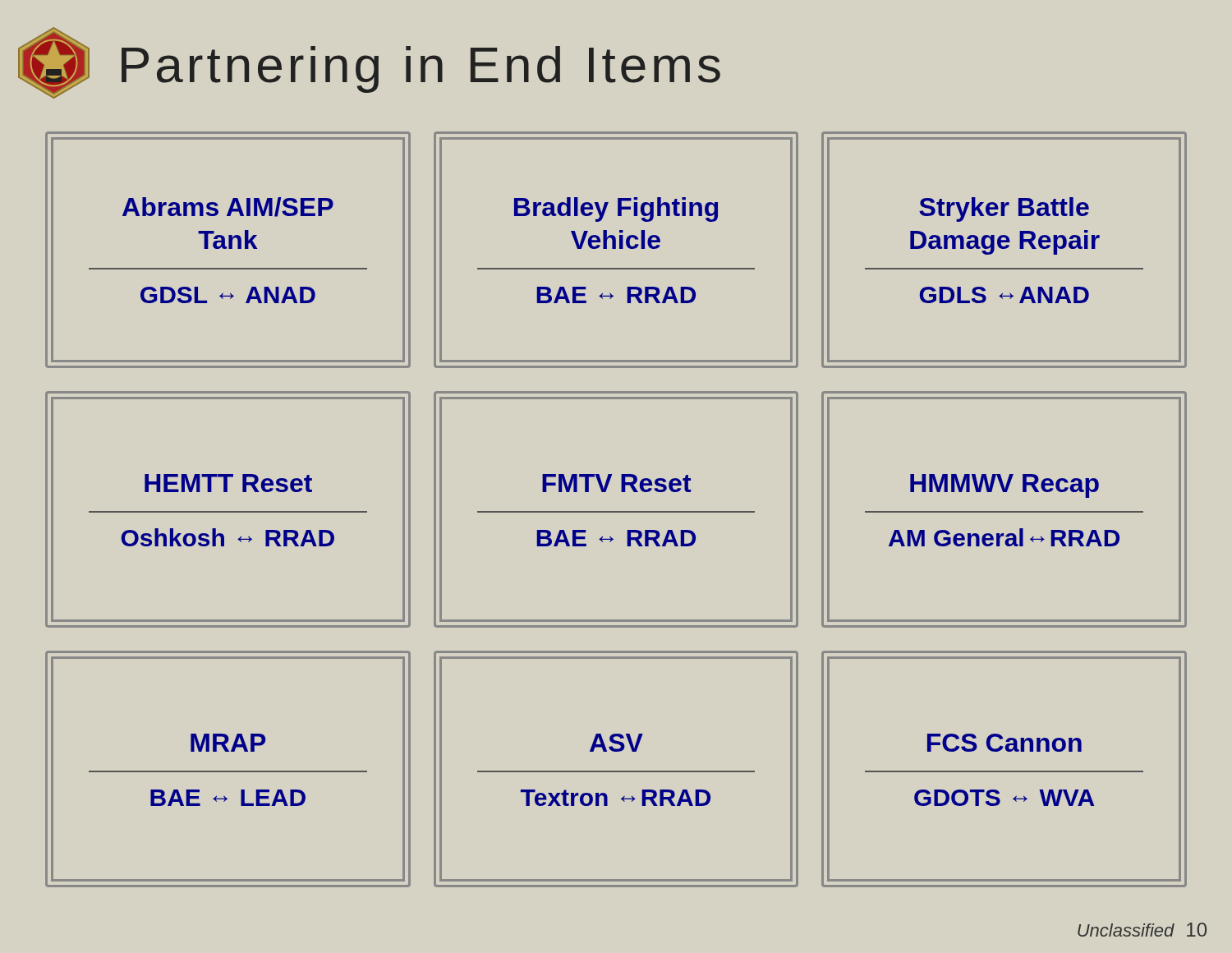Screen dimensions: 953x1232
Task: Navigate to the element starting "Stryker BattleDamage Repair GDLS ↔ANAD"
Action: pos(1004,250)
